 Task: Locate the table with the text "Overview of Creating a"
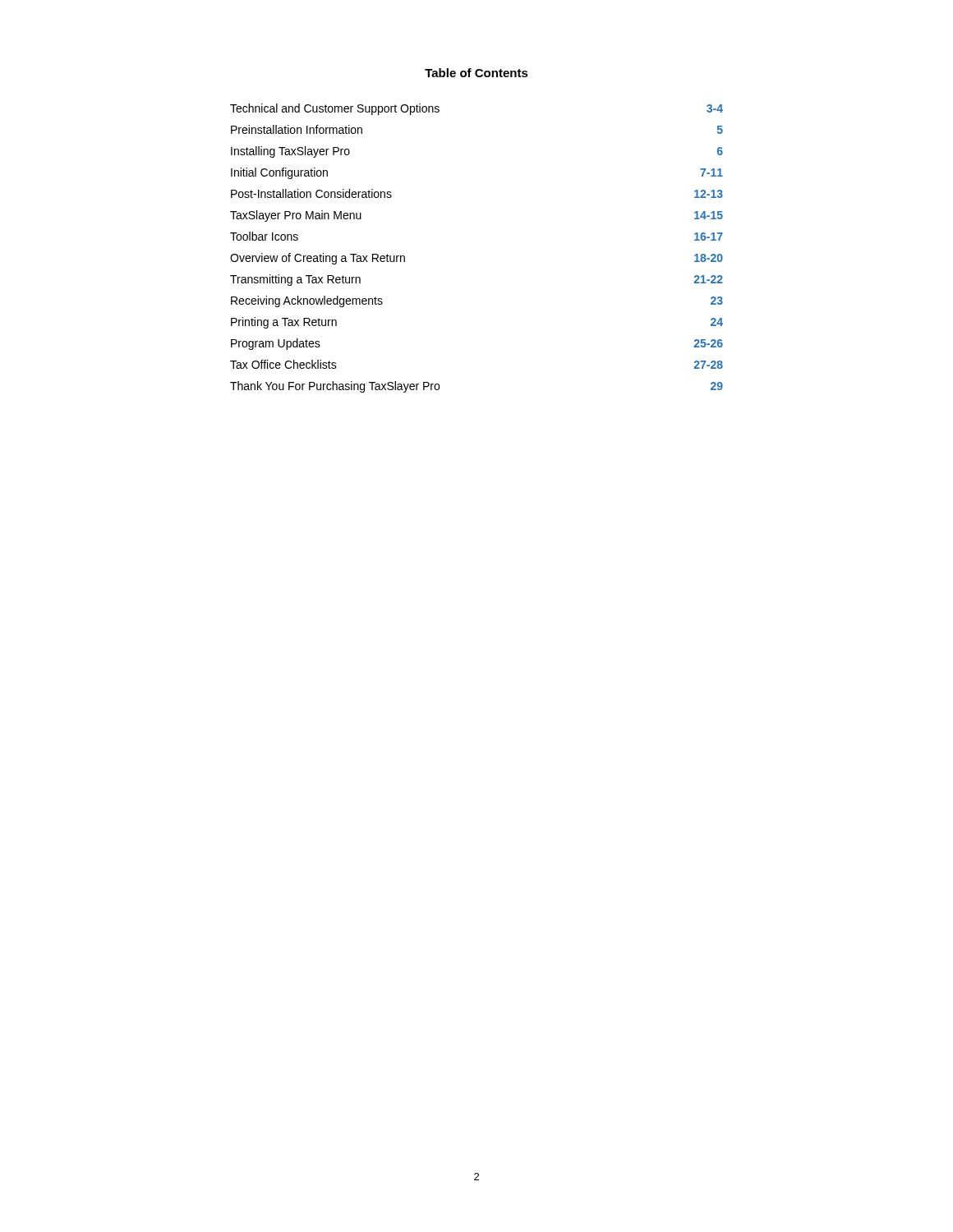(476, 247)
